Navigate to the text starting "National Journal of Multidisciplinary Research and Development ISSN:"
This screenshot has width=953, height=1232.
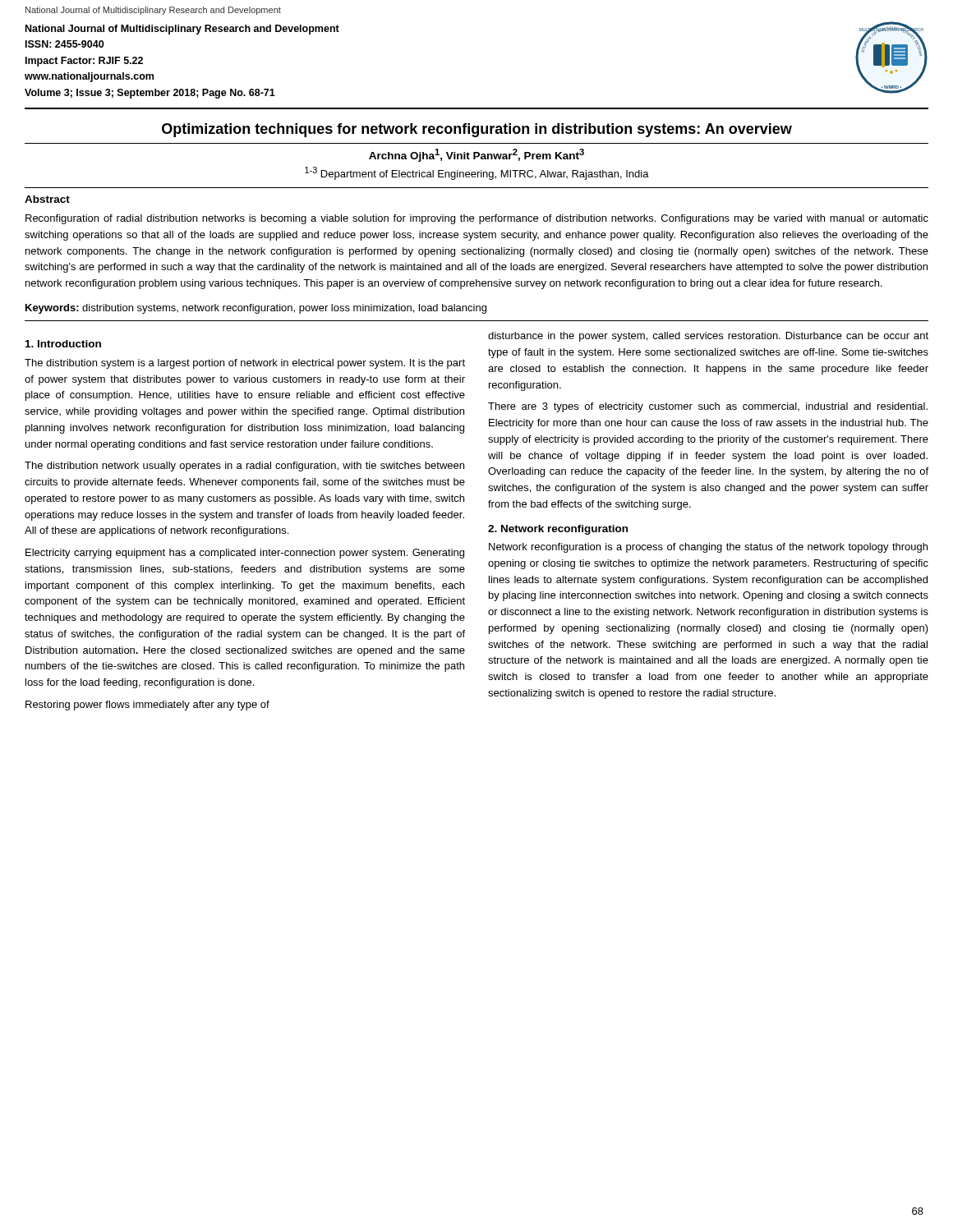182,30
